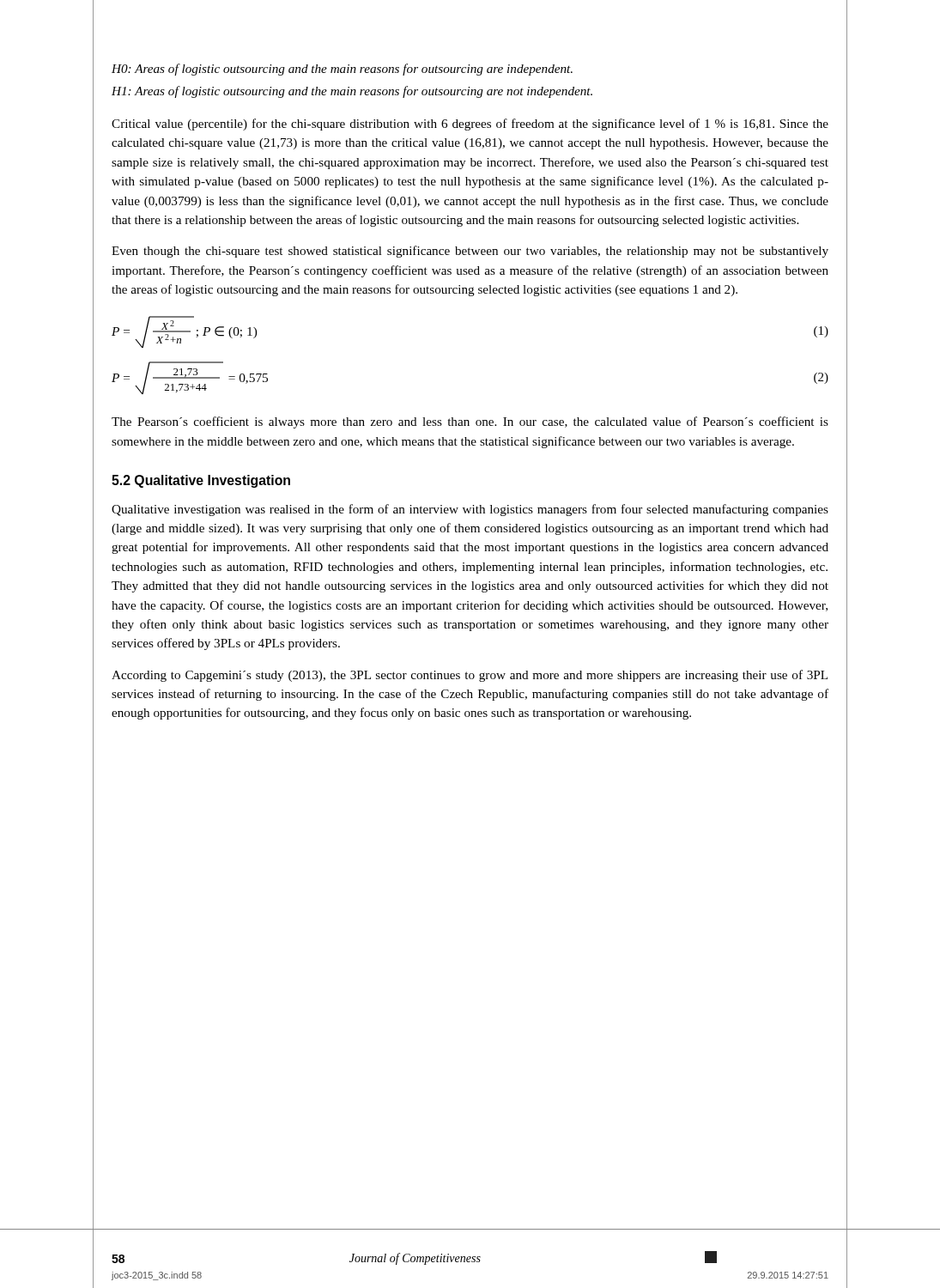
Task: Click on the text block that reads "H1: Areas of"
Action: coord(470,90)
